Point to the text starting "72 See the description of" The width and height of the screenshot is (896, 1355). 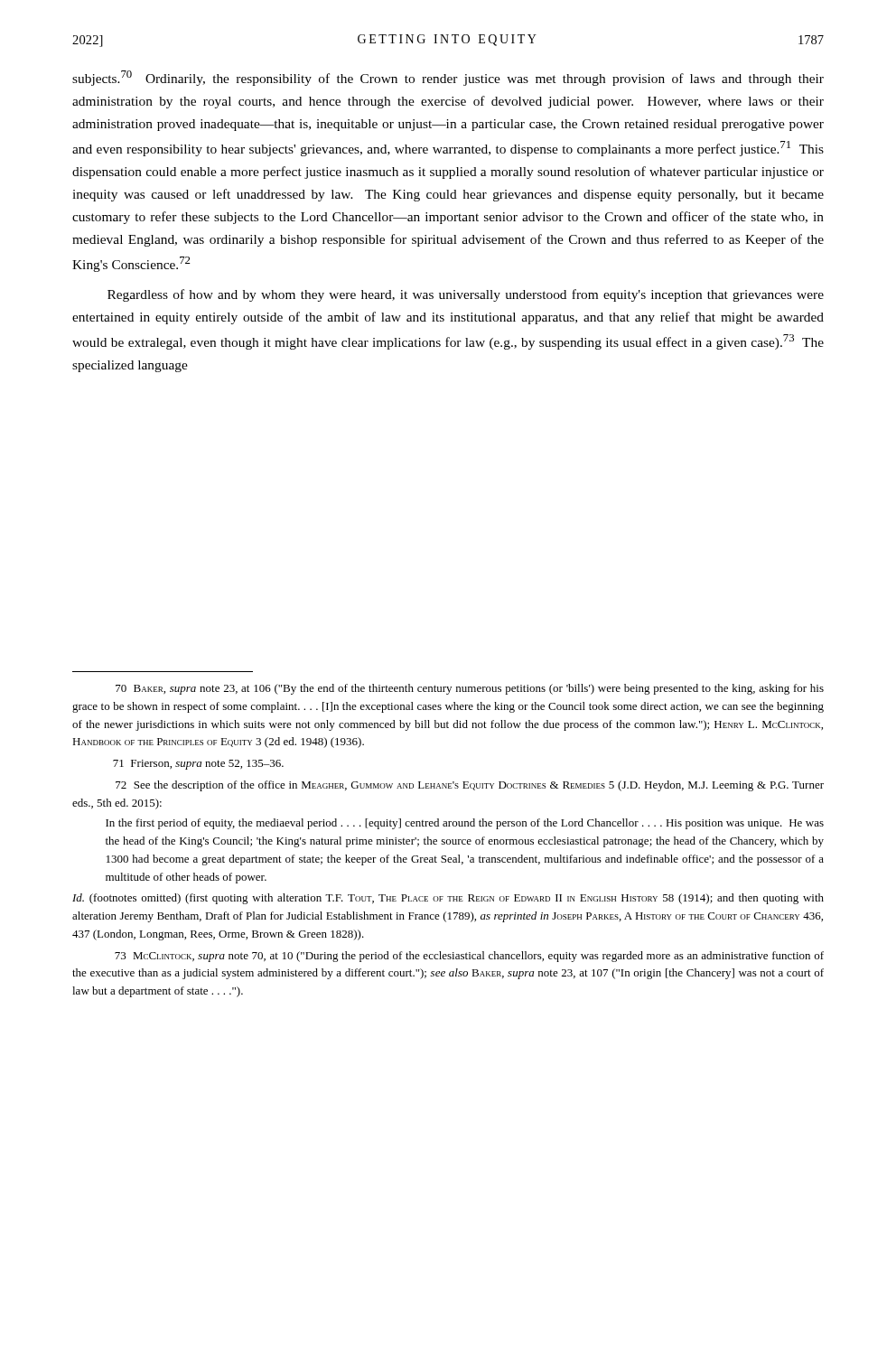click(x=448, y=831)
